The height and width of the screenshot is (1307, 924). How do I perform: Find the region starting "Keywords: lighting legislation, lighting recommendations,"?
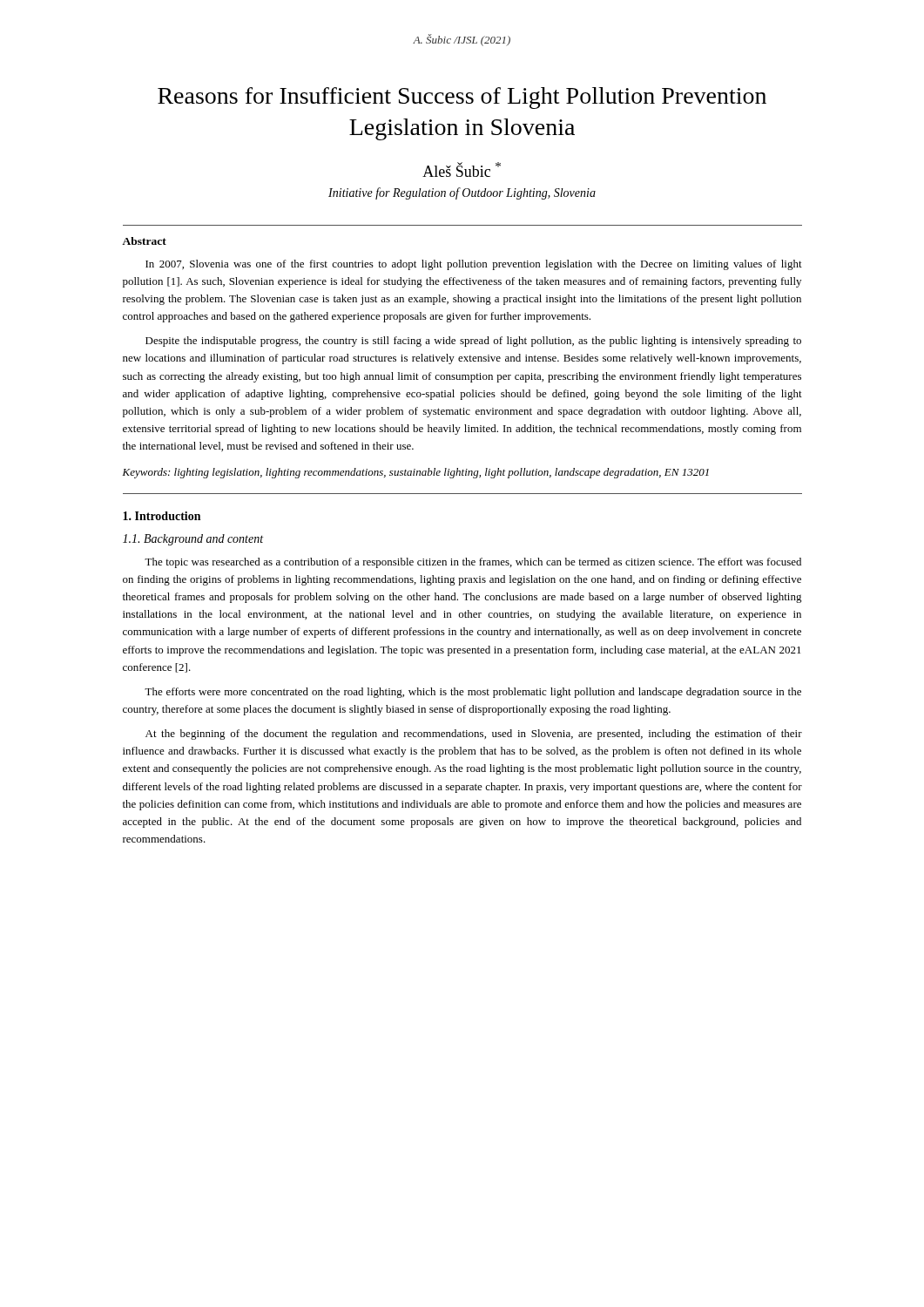pos(416,472)
